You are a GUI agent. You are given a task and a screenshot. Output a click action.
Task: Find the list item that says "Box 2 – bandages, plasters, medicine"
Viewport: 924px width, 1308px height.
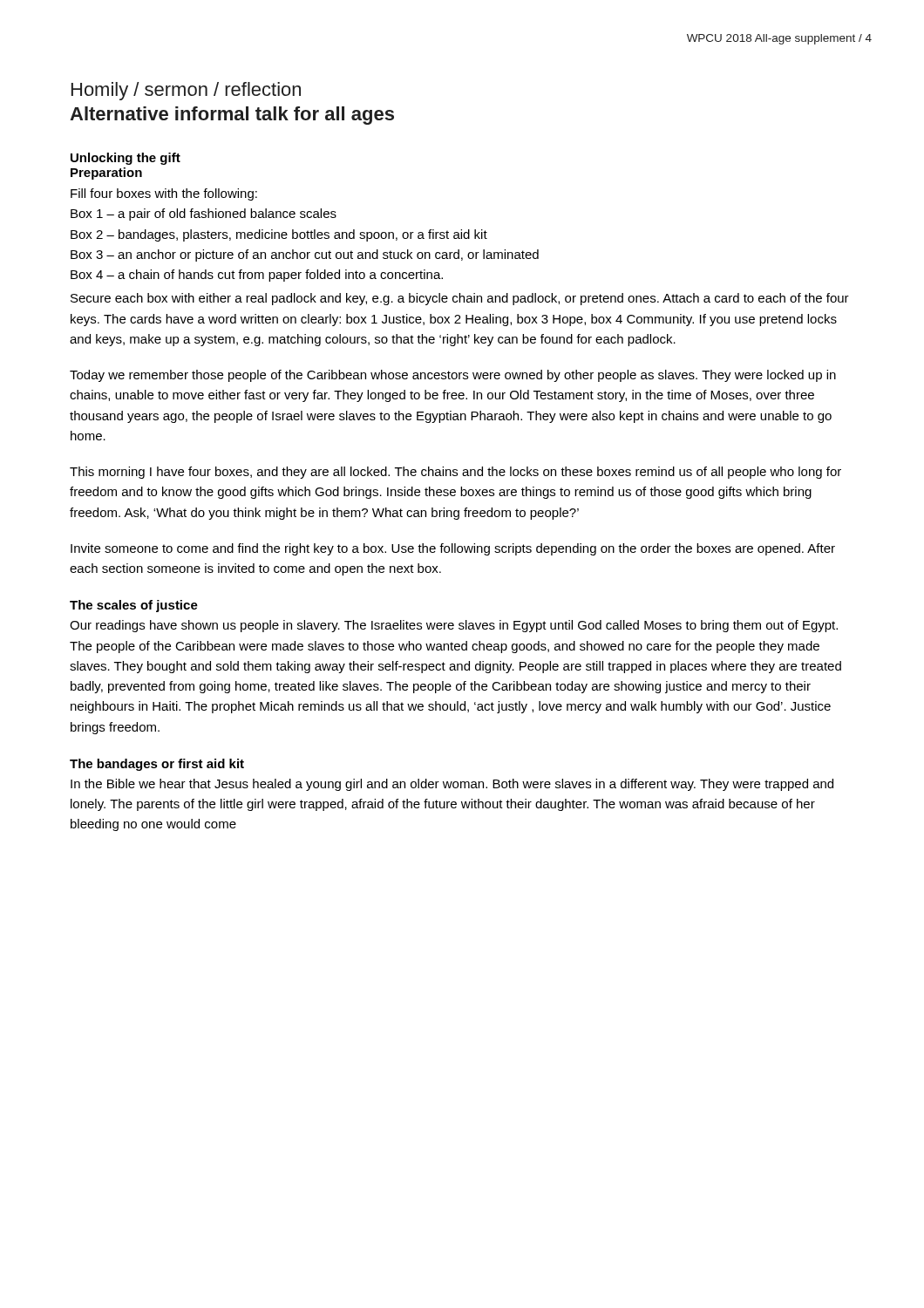click(x=278, y=234)
